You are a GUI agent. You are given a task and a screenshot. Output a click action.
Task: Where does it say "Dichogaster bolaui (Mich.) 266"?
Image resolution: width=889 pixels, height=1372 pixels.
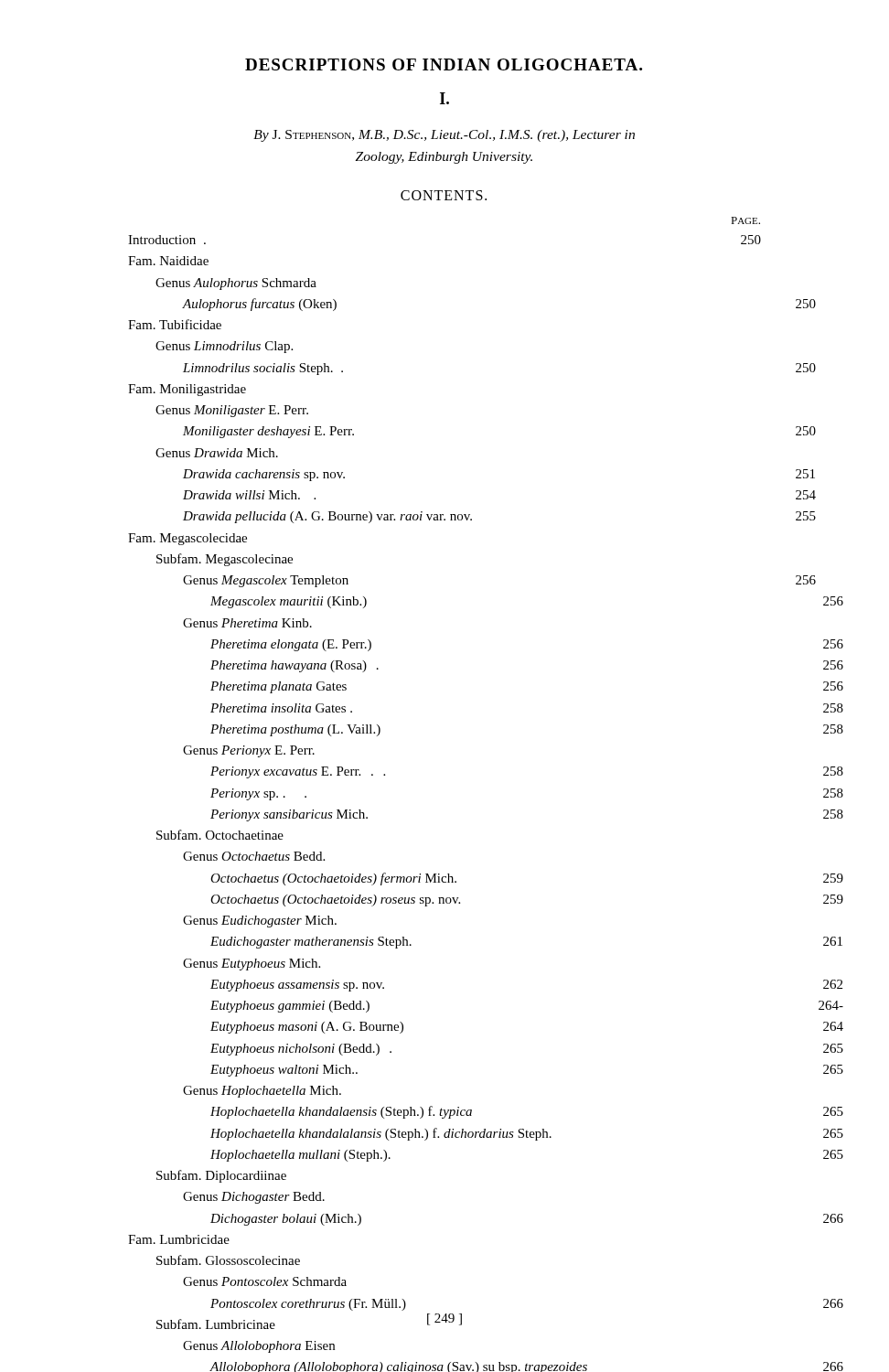point(284,1220)
